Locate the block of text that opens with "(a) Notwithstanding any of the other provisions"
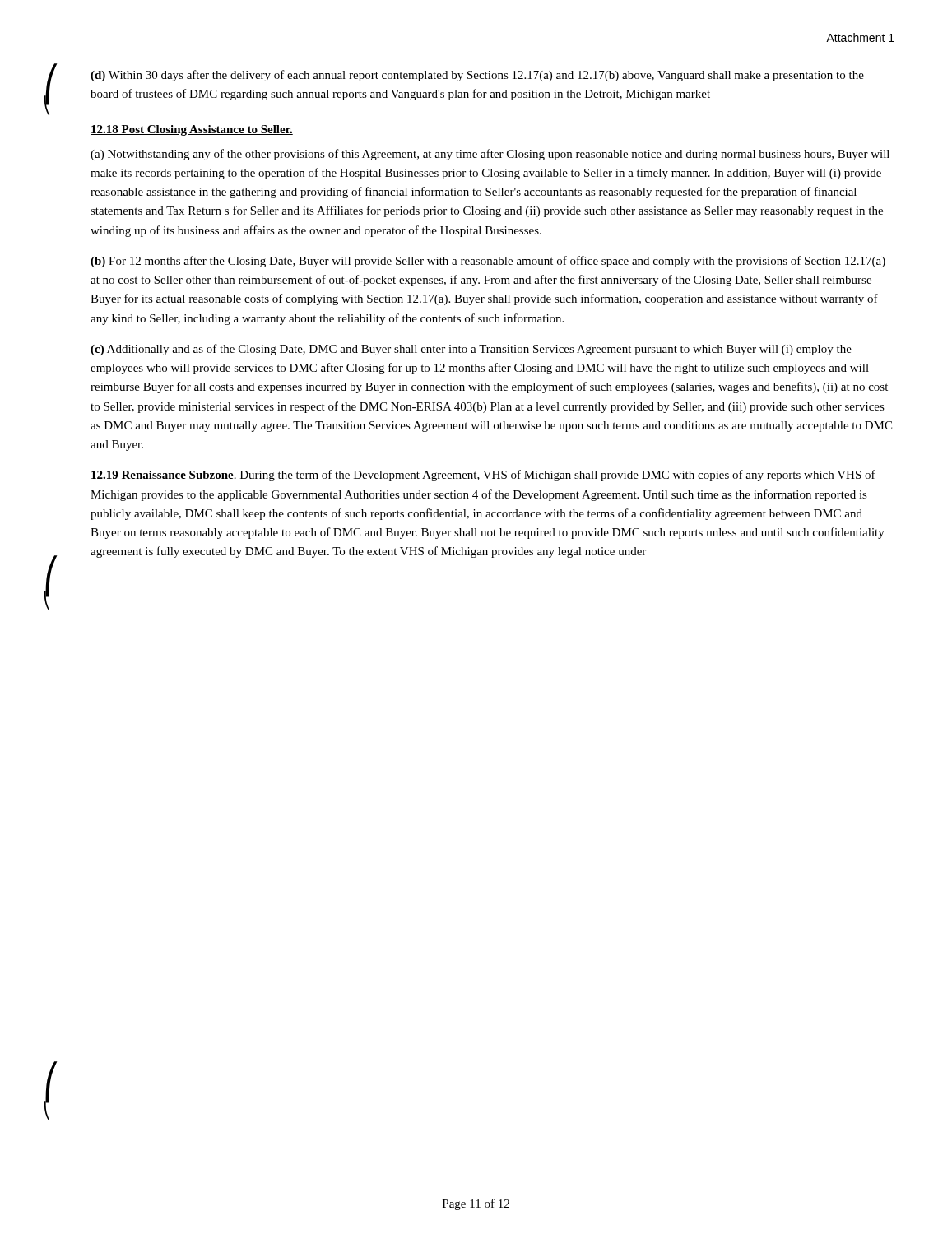The height and width of the screenshot is (1234, 952). tap(490, 192)
